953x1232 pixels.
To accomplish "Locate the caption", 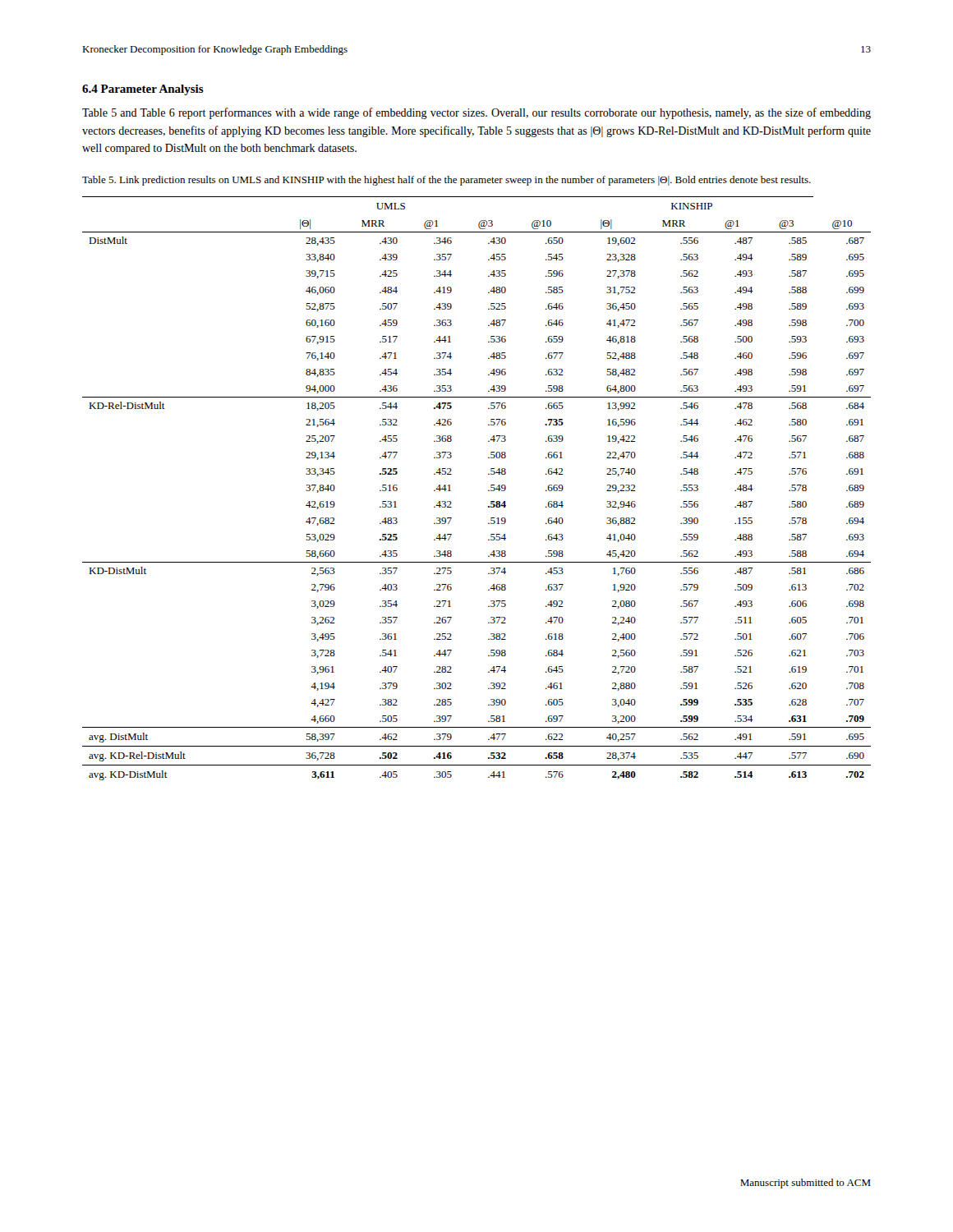I will tap(447, 180).
